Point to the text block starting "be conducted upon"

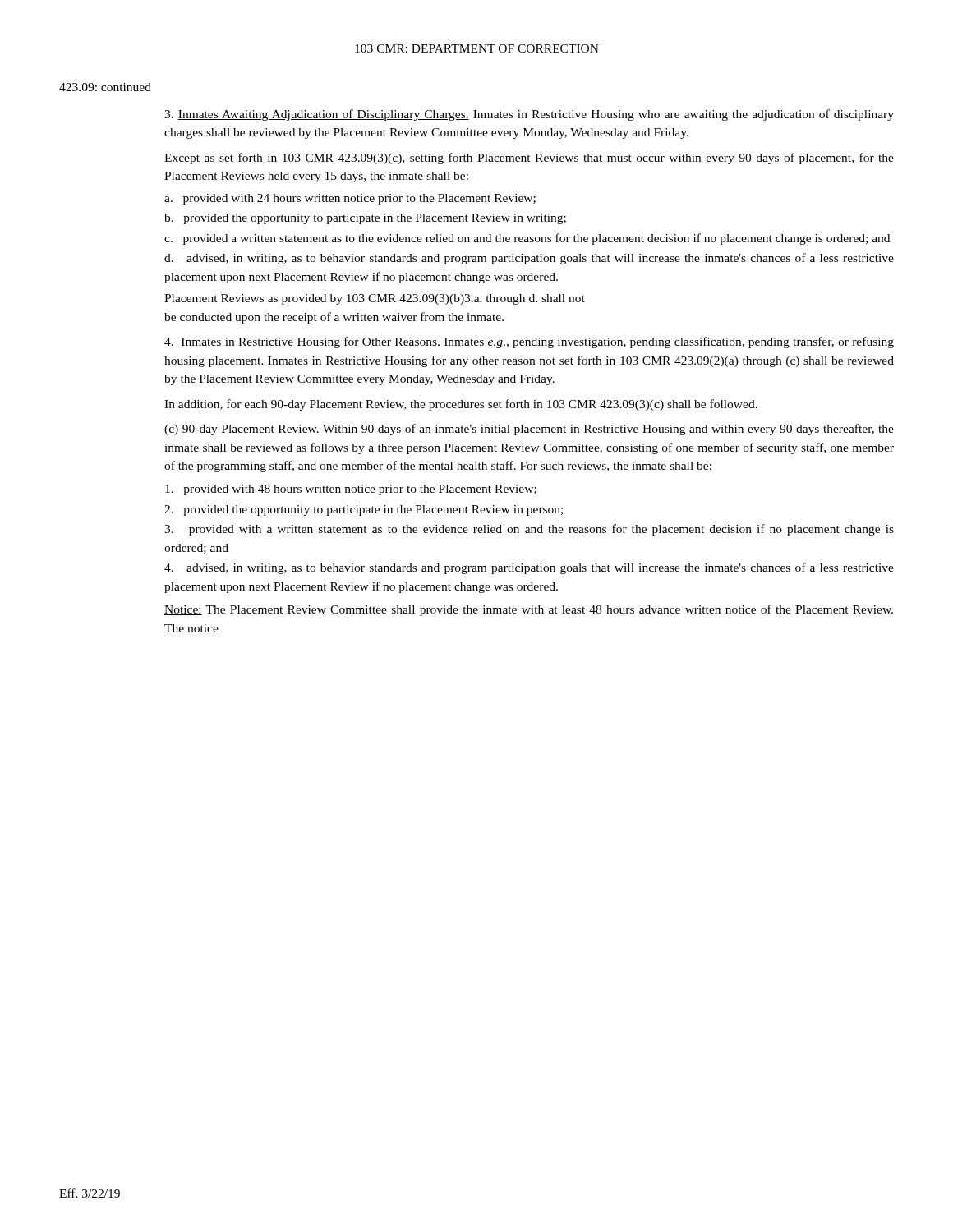tap(334, 316)
